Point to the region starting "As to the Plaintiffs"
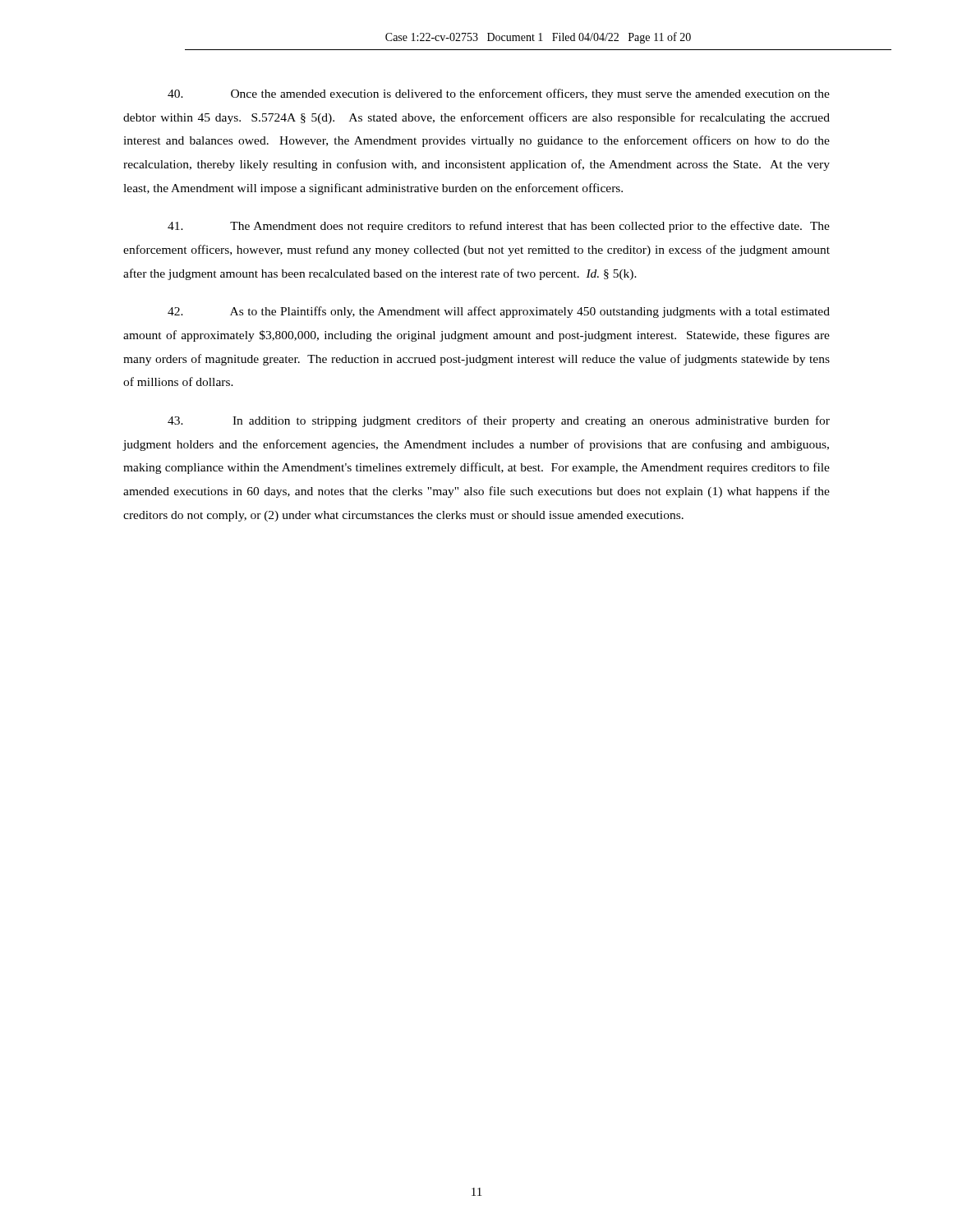 point(476,344)
